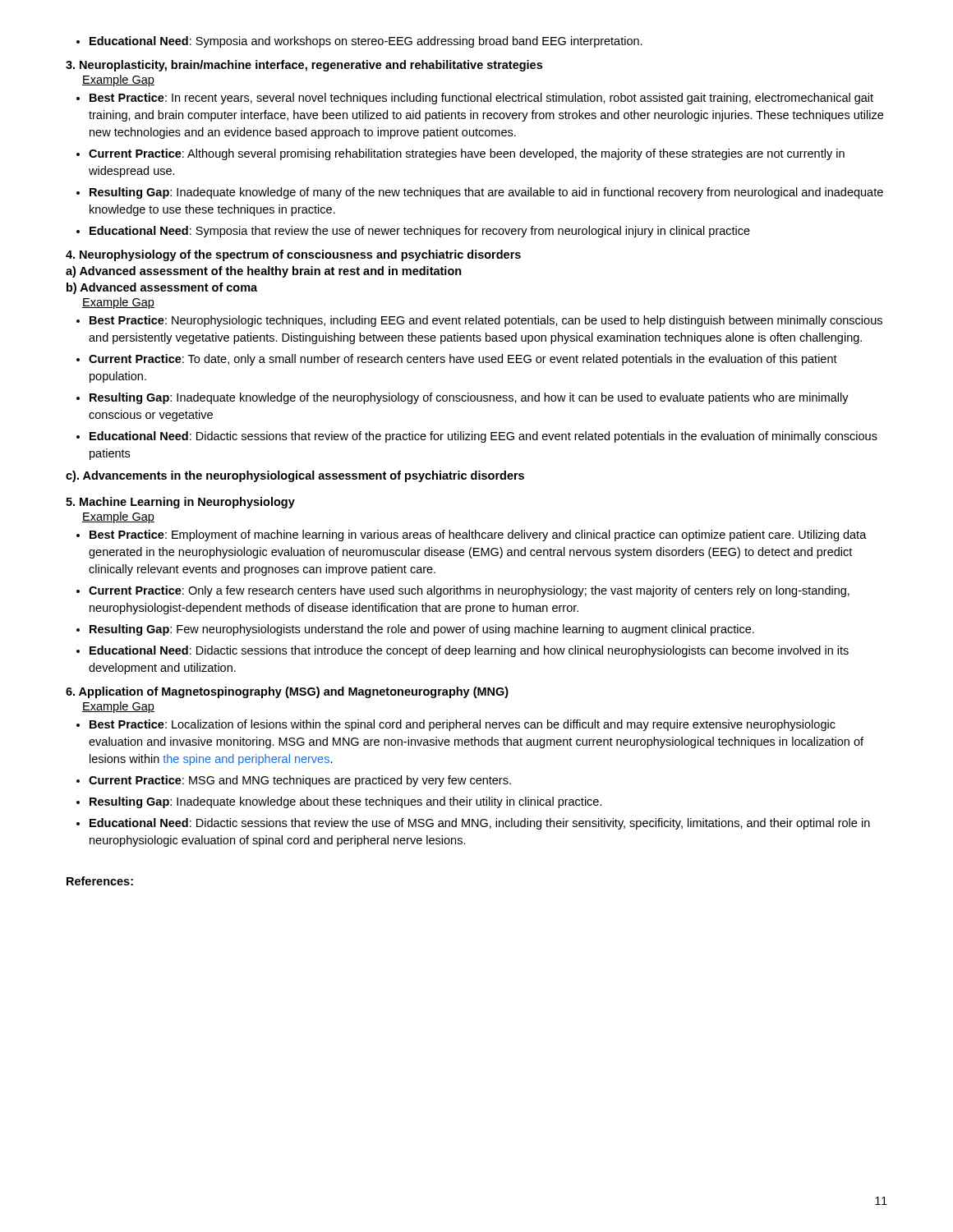Viewport: 953px width, 1232px height.
Task: Locate the block of text that opens with "Educational Need: Symposia and workshops on stereo-EEG"
Action: click(x=476, y=42)
